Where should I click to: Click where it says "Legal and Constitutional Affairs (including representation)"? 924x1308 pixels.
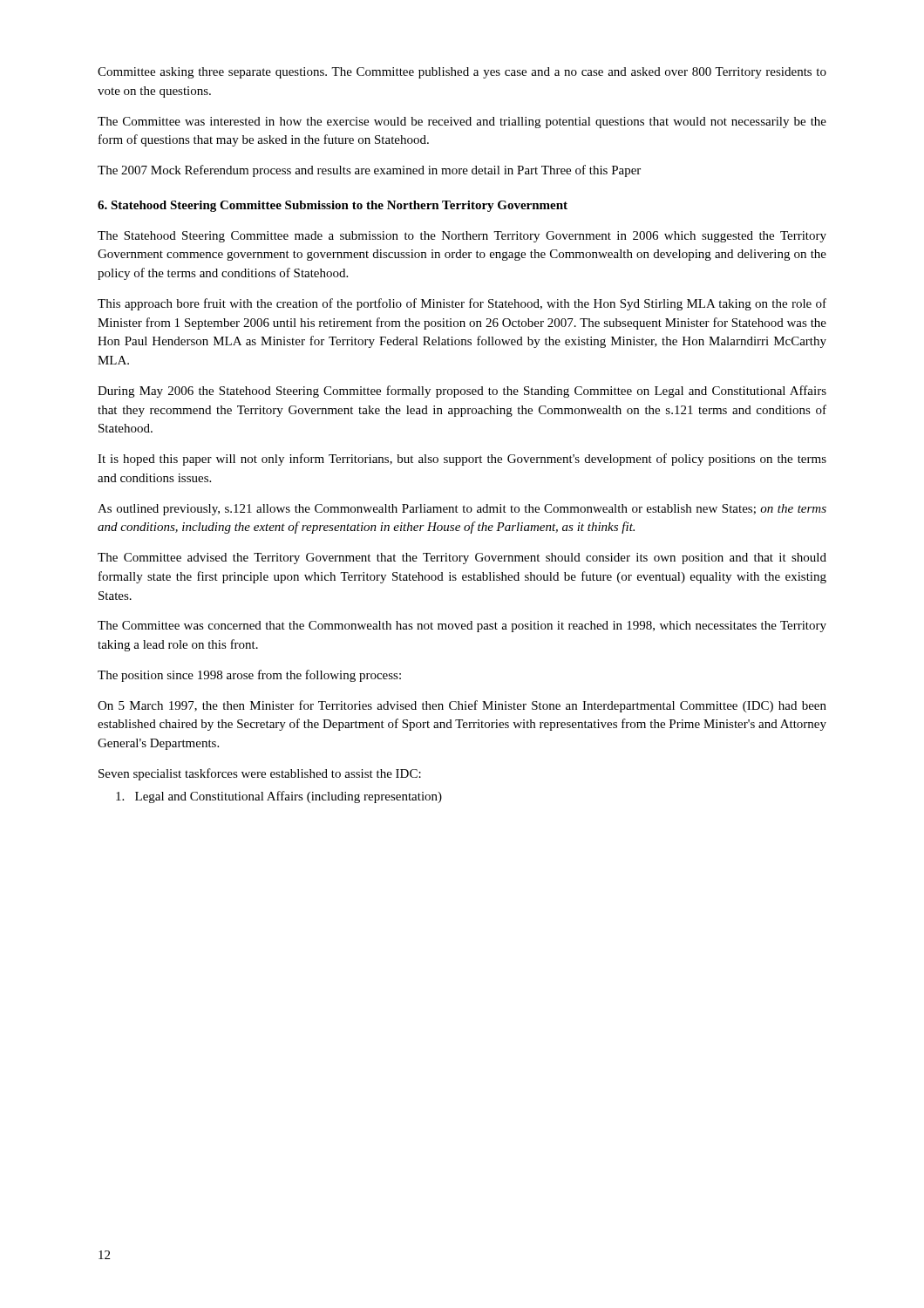click(279, 796)
